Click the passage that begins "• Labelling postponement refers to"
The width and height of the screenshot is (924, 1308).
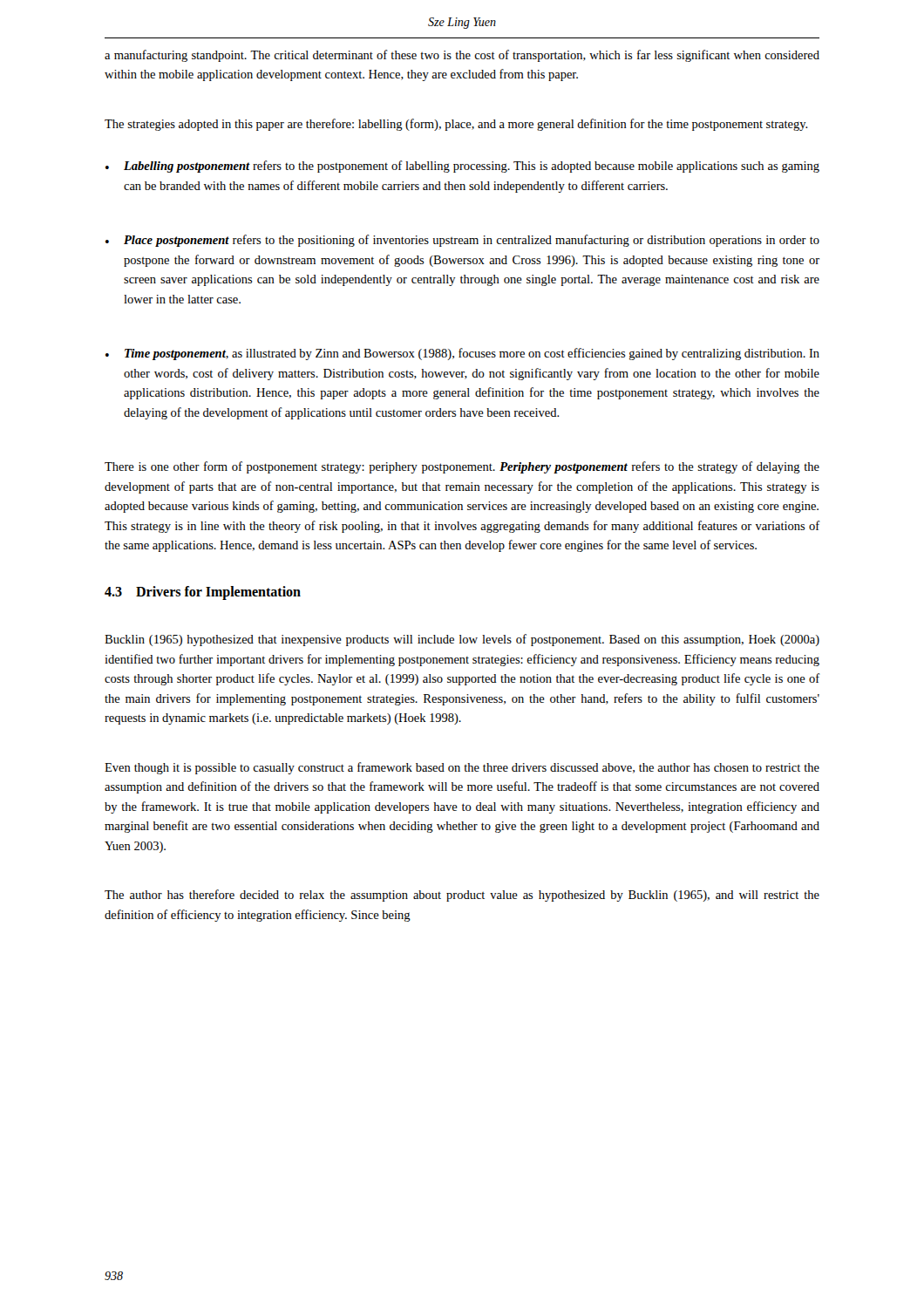pos(462,176)
